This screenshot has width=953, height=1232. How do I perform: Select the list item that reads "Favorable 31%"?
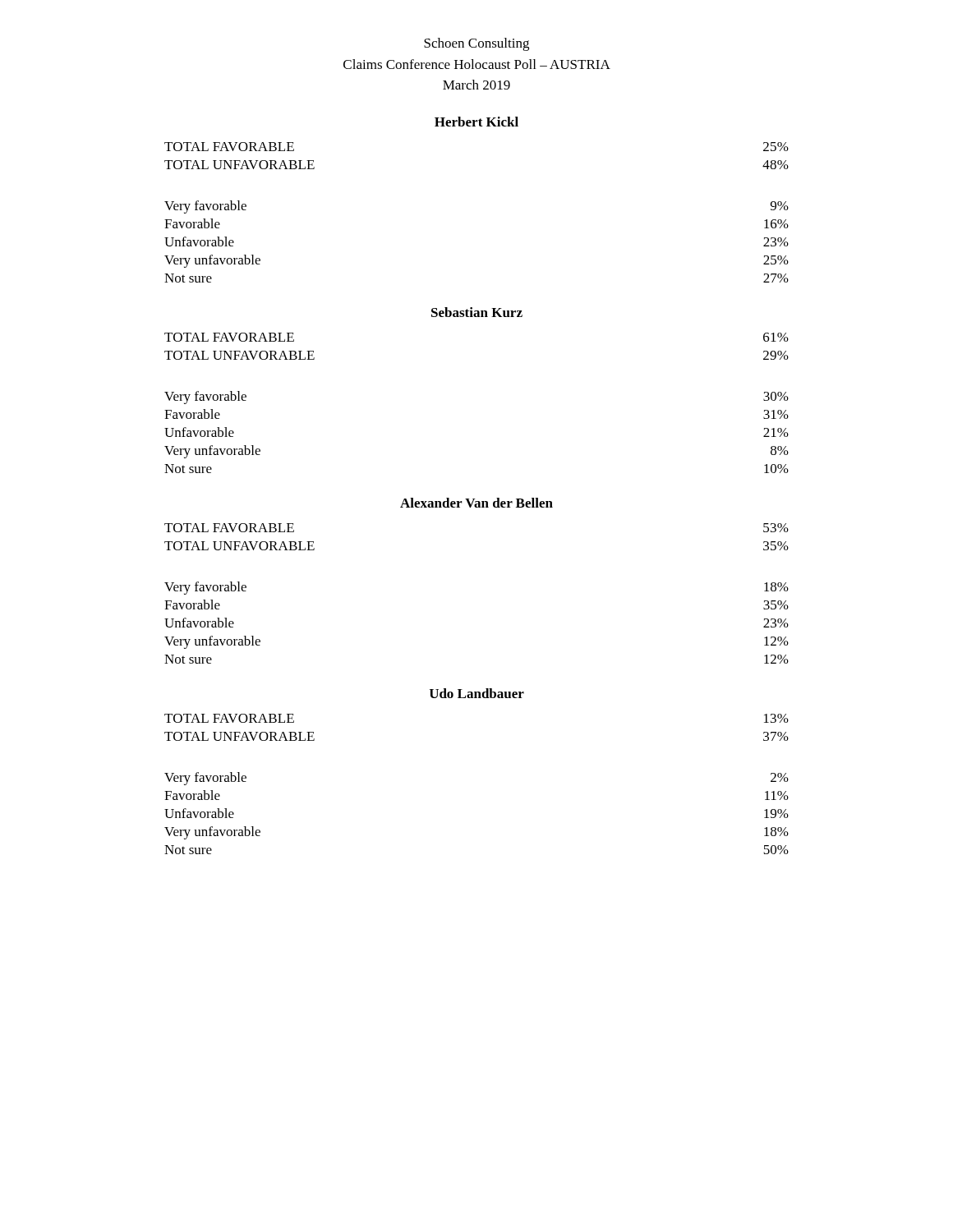click(x=191, y=414)
